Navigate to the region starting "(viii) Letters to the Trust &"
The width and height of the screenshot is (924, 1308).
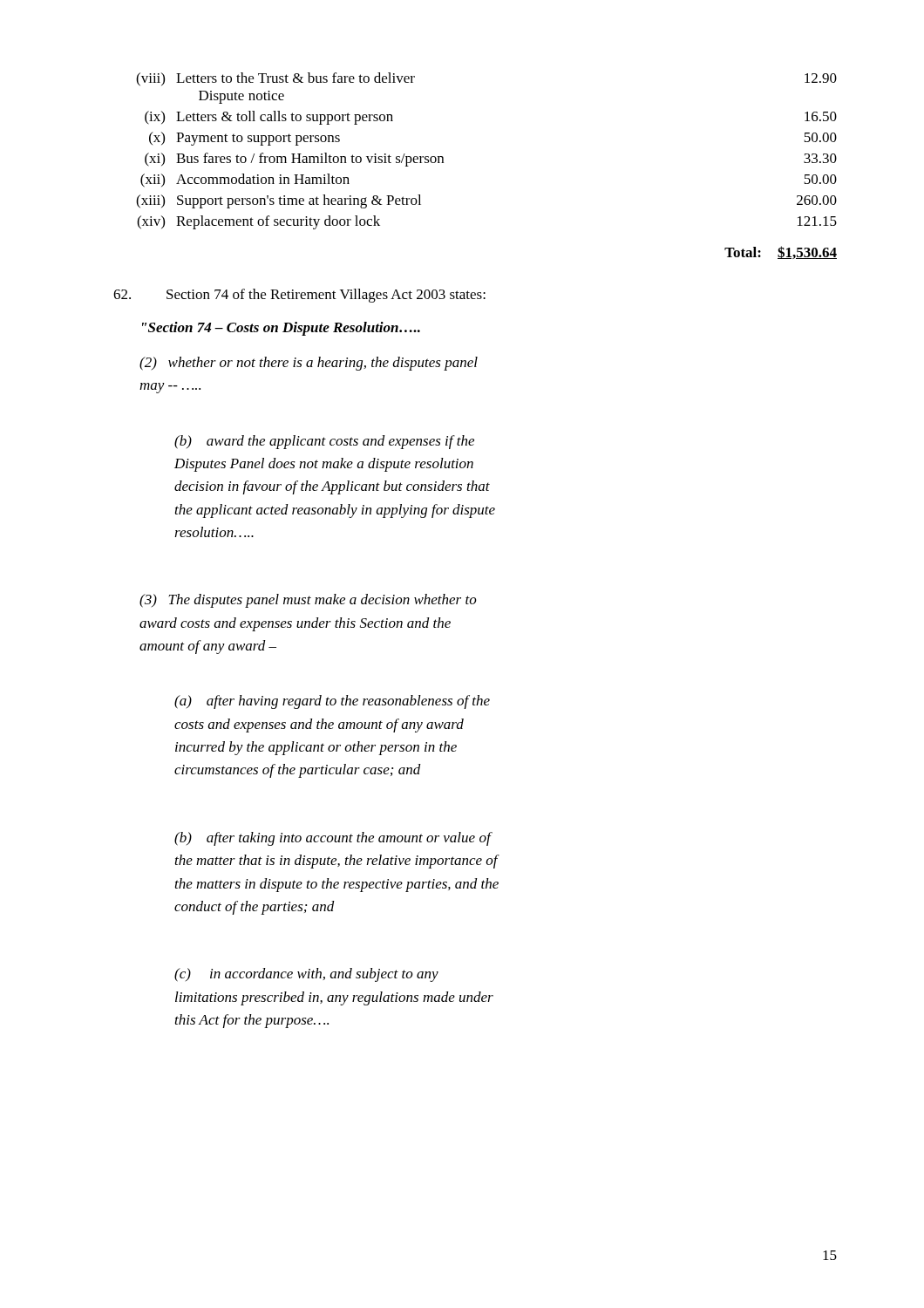tap(268, 79)
